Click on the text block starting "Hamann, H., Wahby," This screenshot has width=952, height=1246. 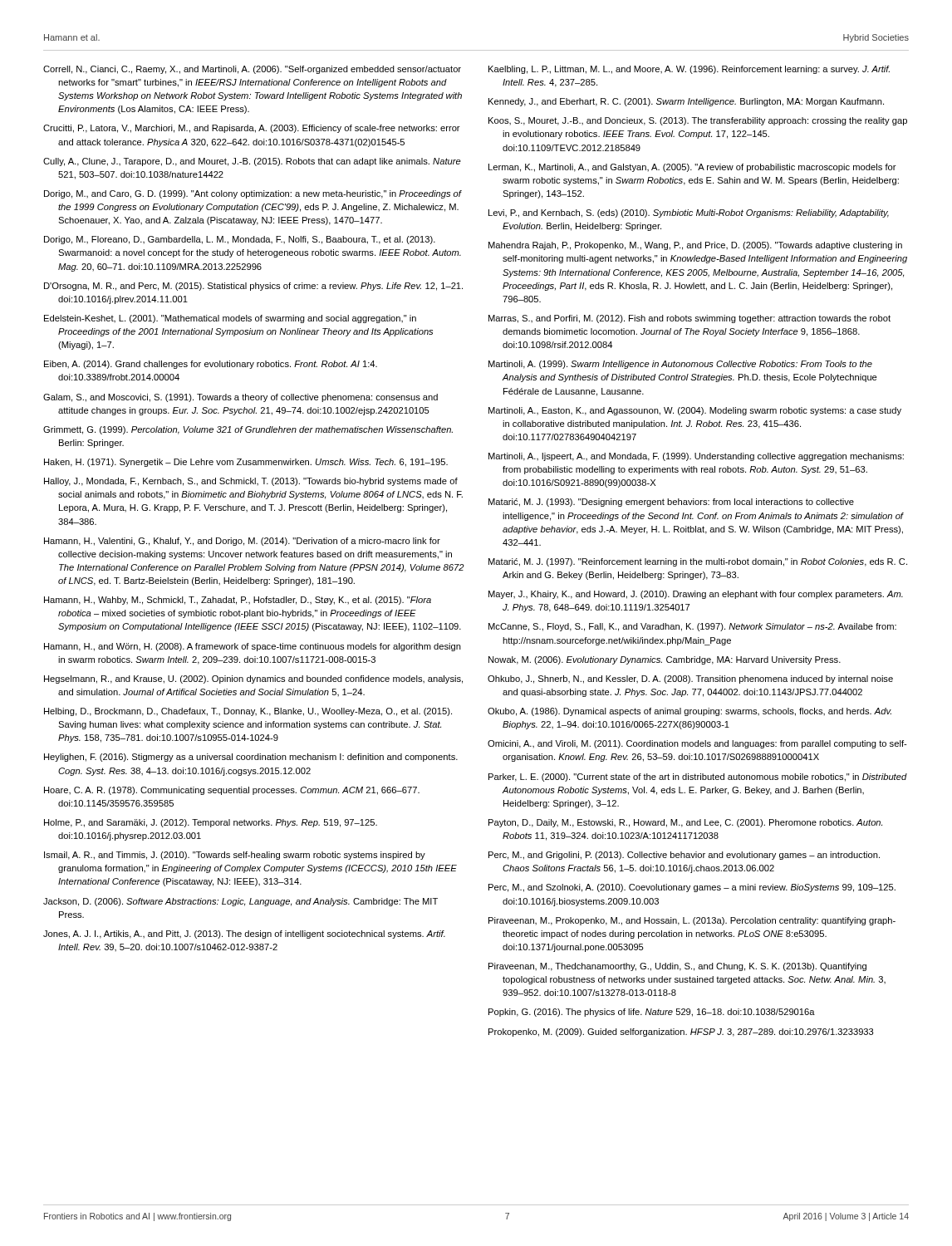tap(252, 613)
